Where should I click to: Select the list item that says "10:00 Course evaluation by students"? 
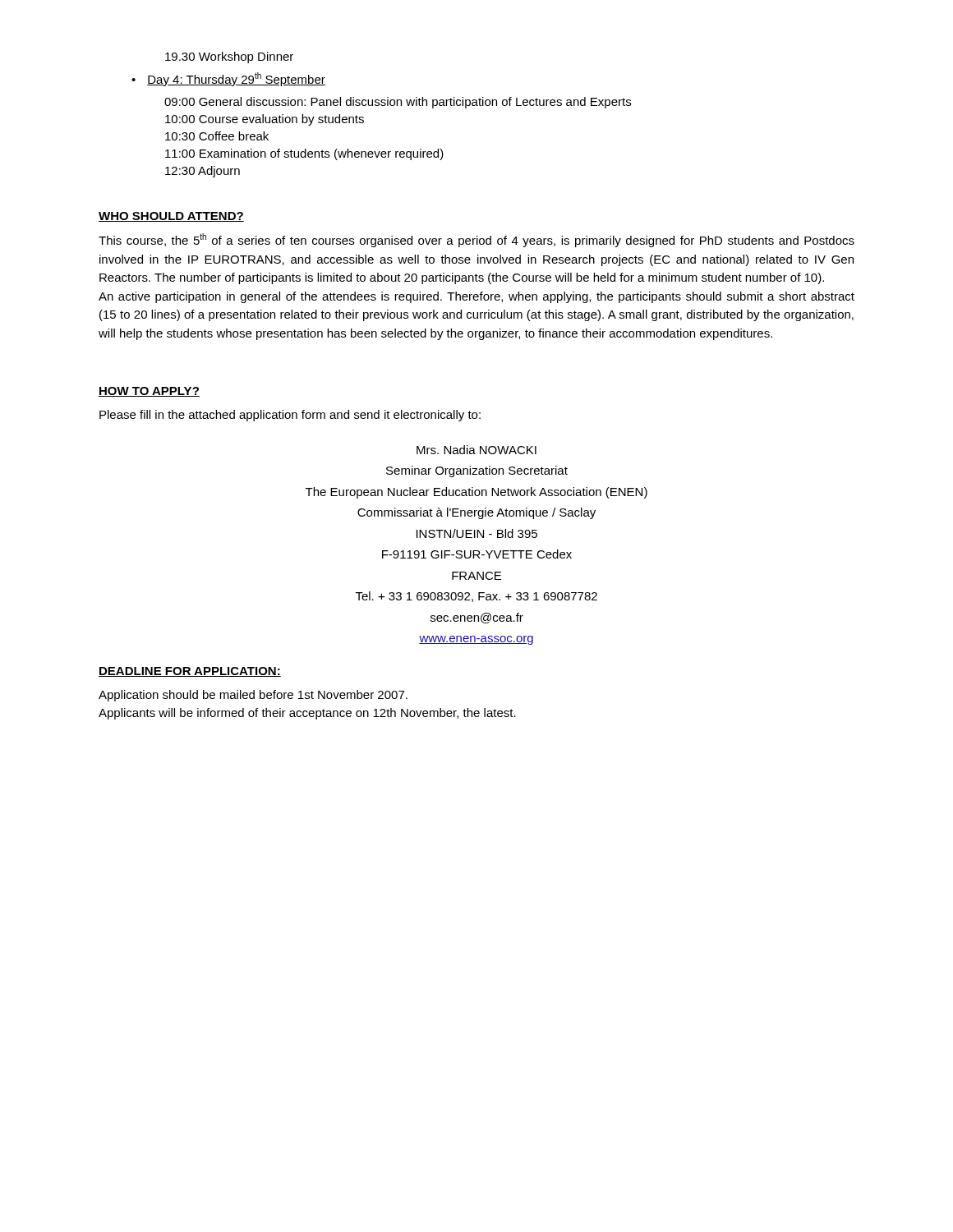pos(264,119)
